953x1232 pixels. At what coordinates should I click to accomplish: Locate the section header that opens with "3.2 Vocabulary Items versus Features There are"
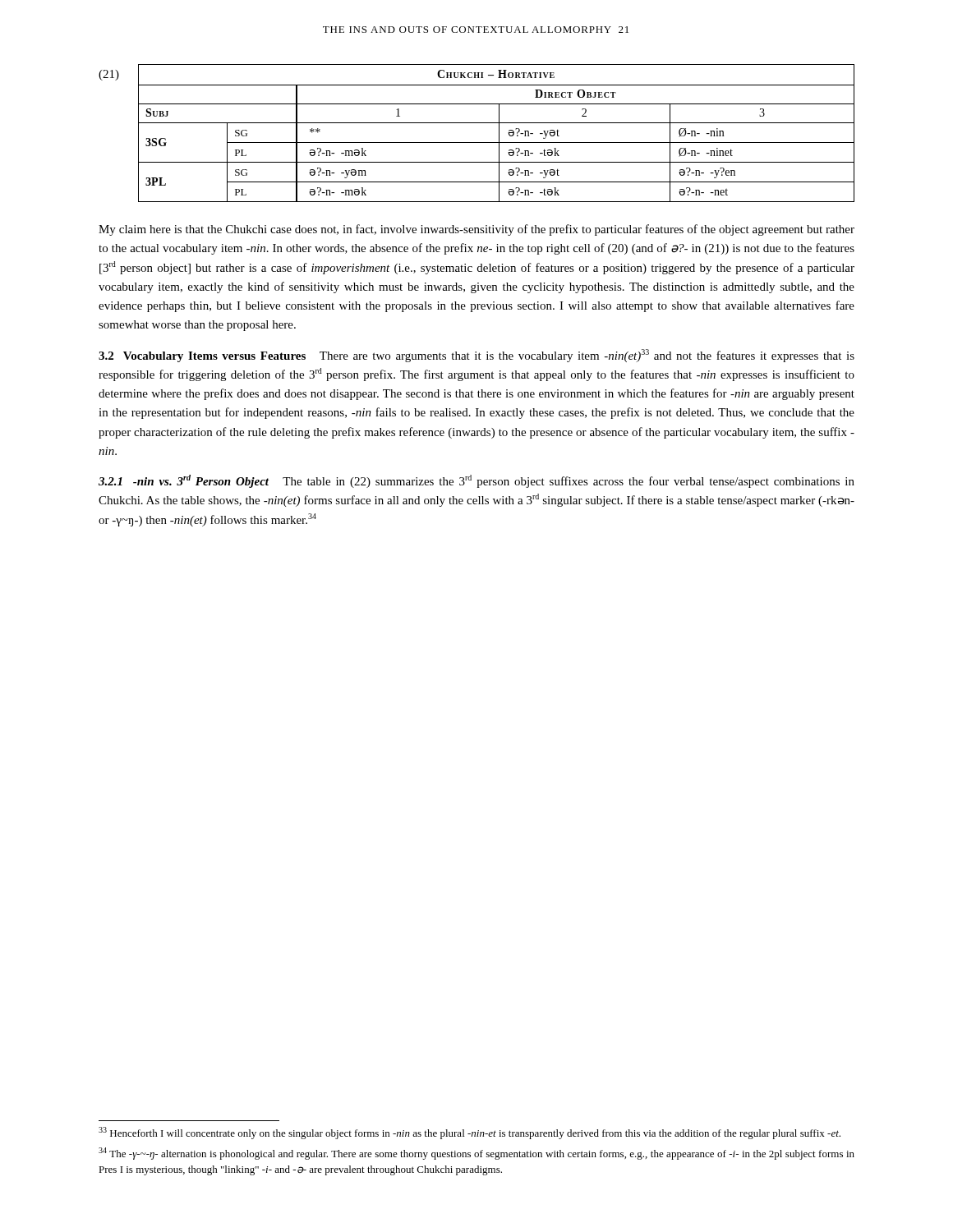point(476,402)
